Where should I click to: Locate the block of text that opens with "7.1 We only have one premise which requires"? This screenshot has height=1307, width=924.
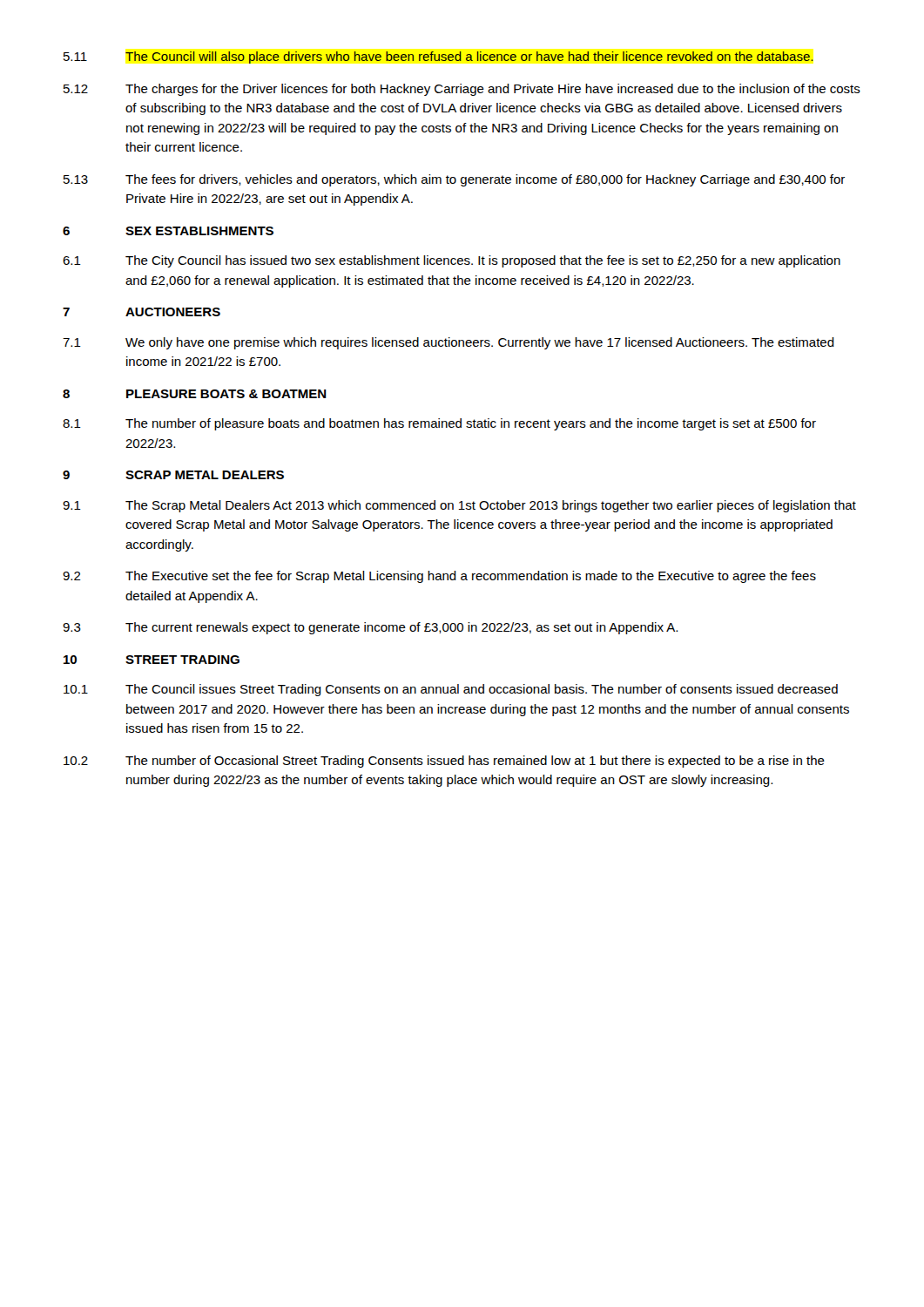462,352
